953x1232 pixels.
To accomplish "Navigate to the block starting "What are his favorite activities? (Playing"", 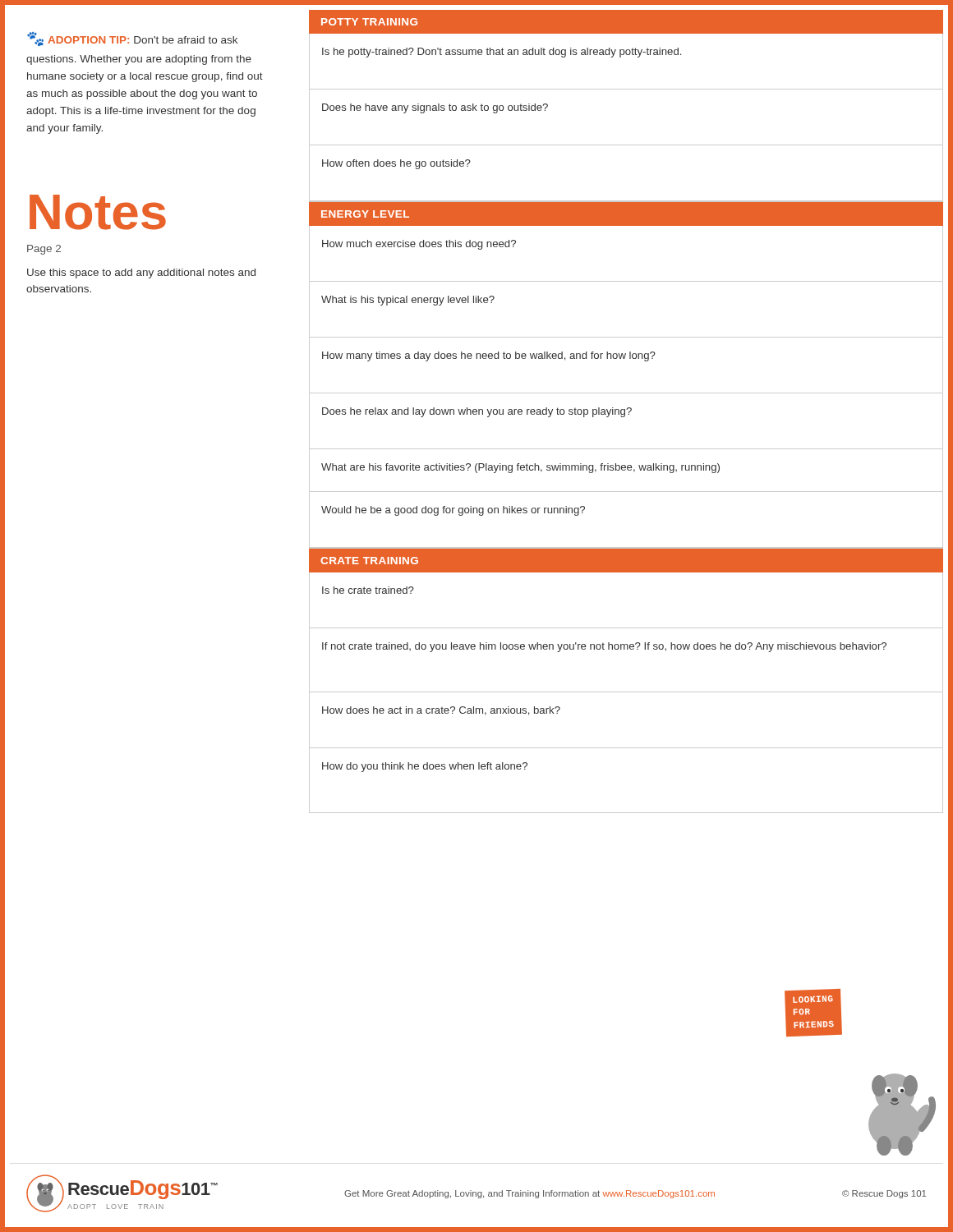I will [521, 467].
